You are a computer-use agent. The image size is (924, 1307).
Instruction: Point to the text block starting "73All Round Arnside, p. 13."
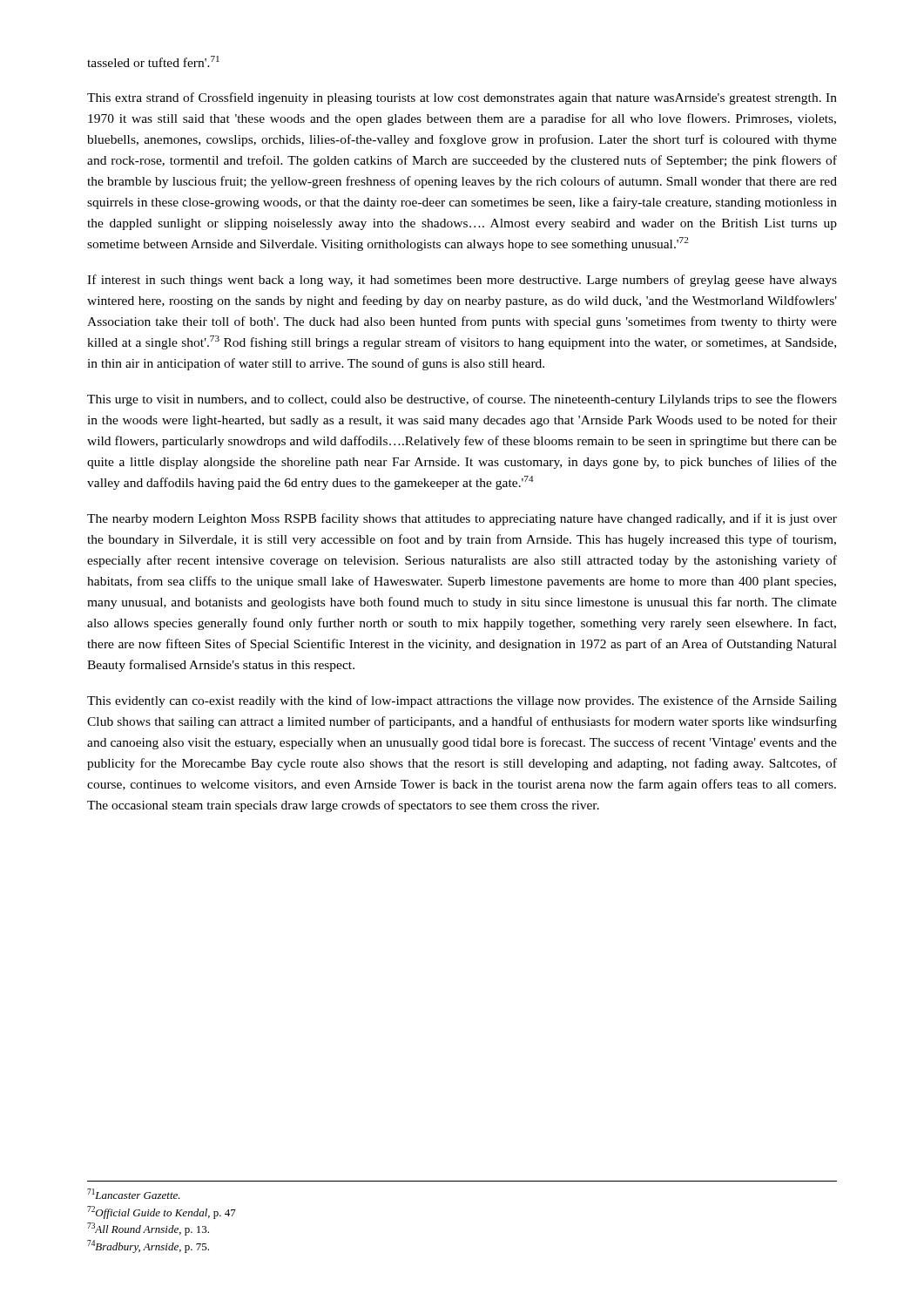click(148, 1229)
